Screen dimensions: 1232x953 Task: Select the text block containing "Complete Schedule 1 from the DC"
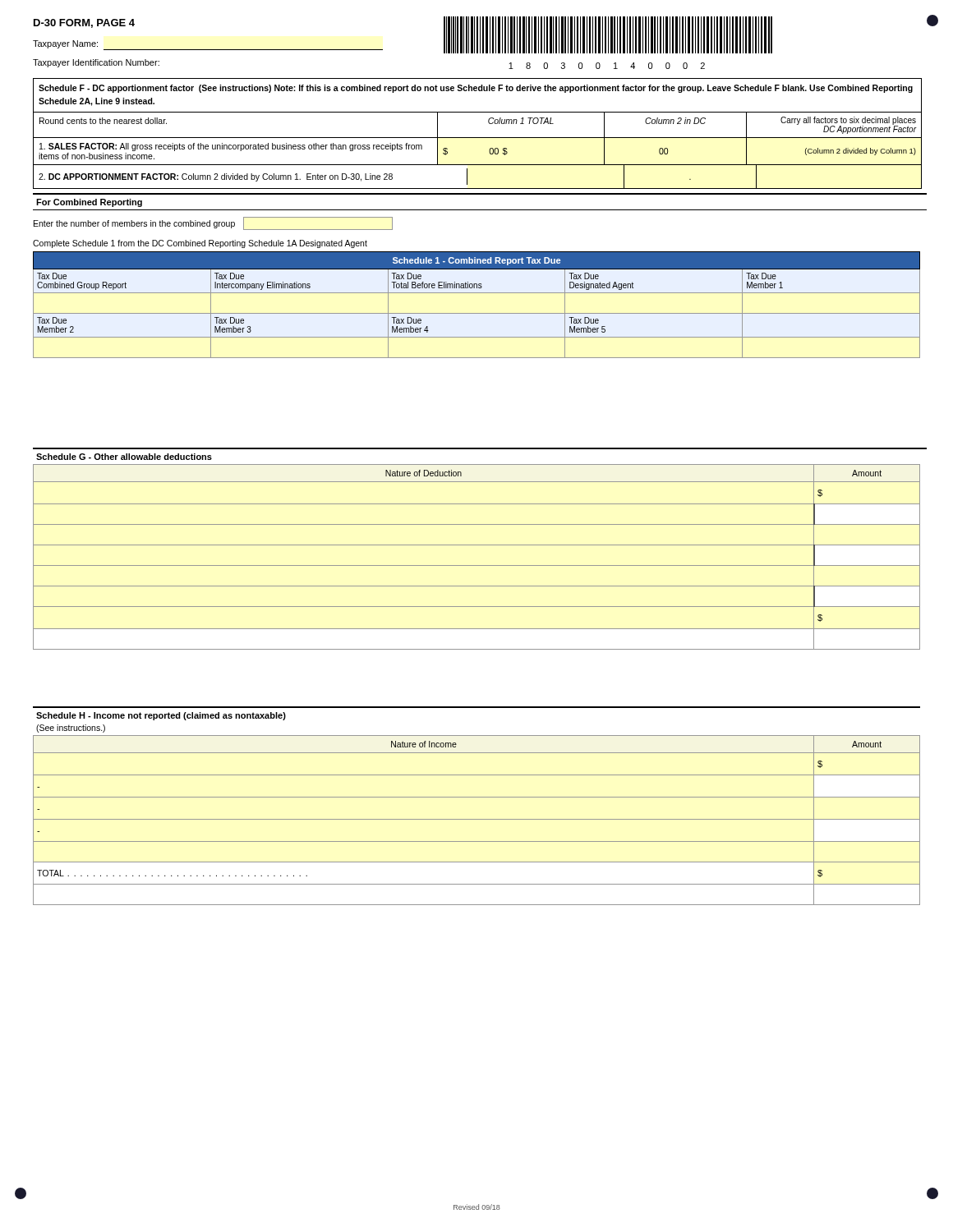(x=200, y=243)
